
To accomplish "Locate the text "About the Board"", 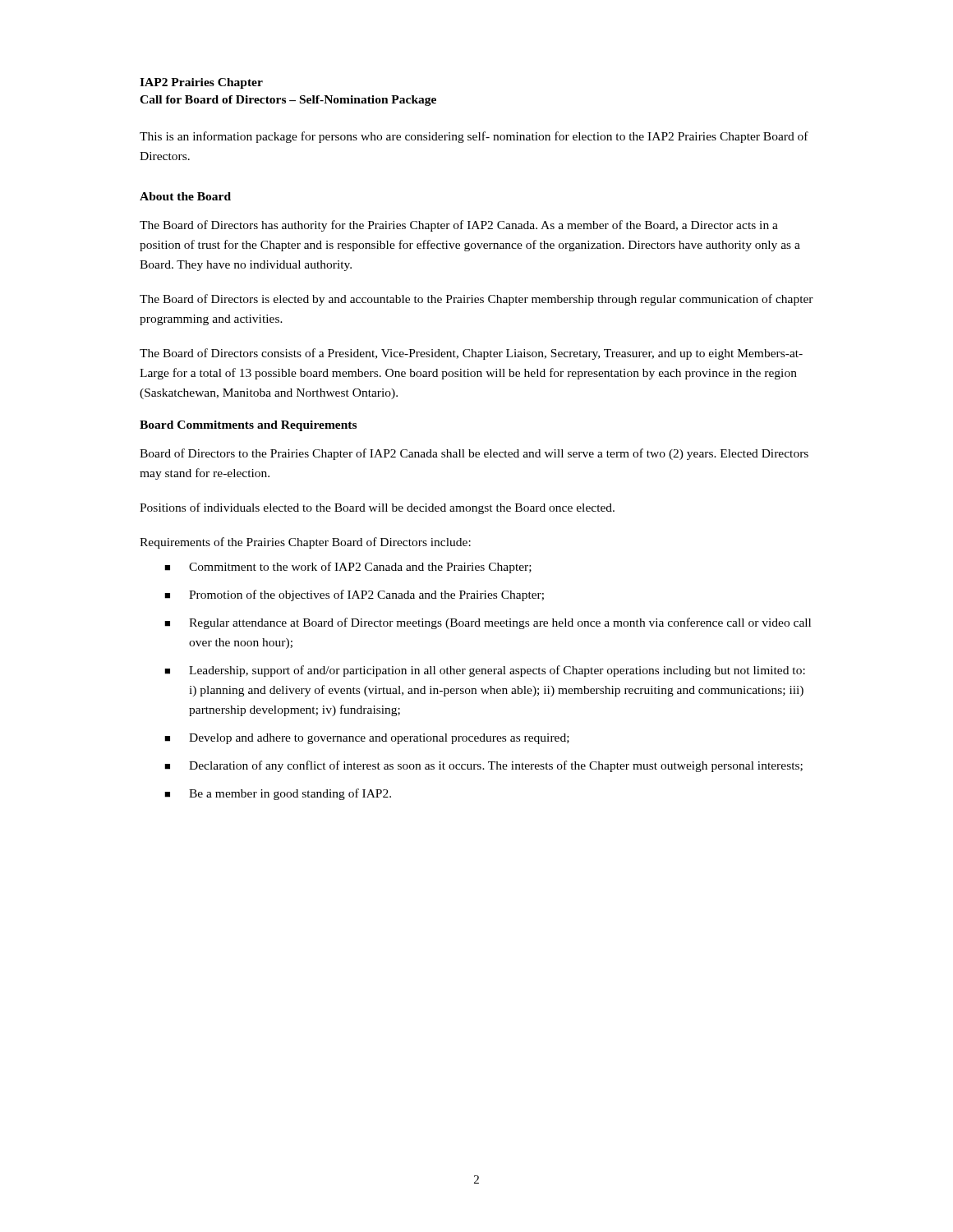I will click(x=185, y=196).
